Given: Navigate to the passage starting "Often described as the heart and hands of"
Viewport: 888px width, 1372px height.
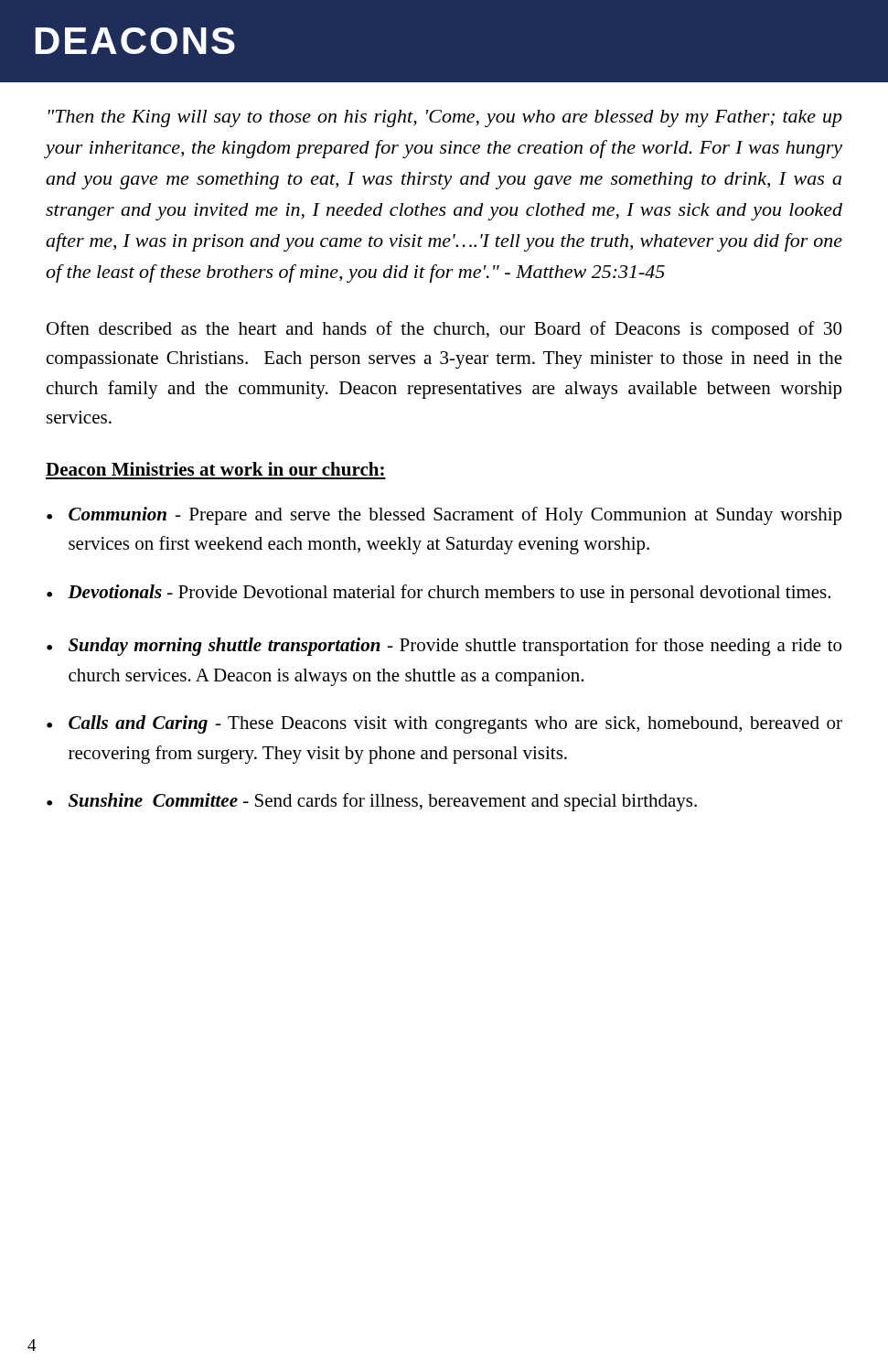Looking at the screenshot, I should tap(444, 373).
